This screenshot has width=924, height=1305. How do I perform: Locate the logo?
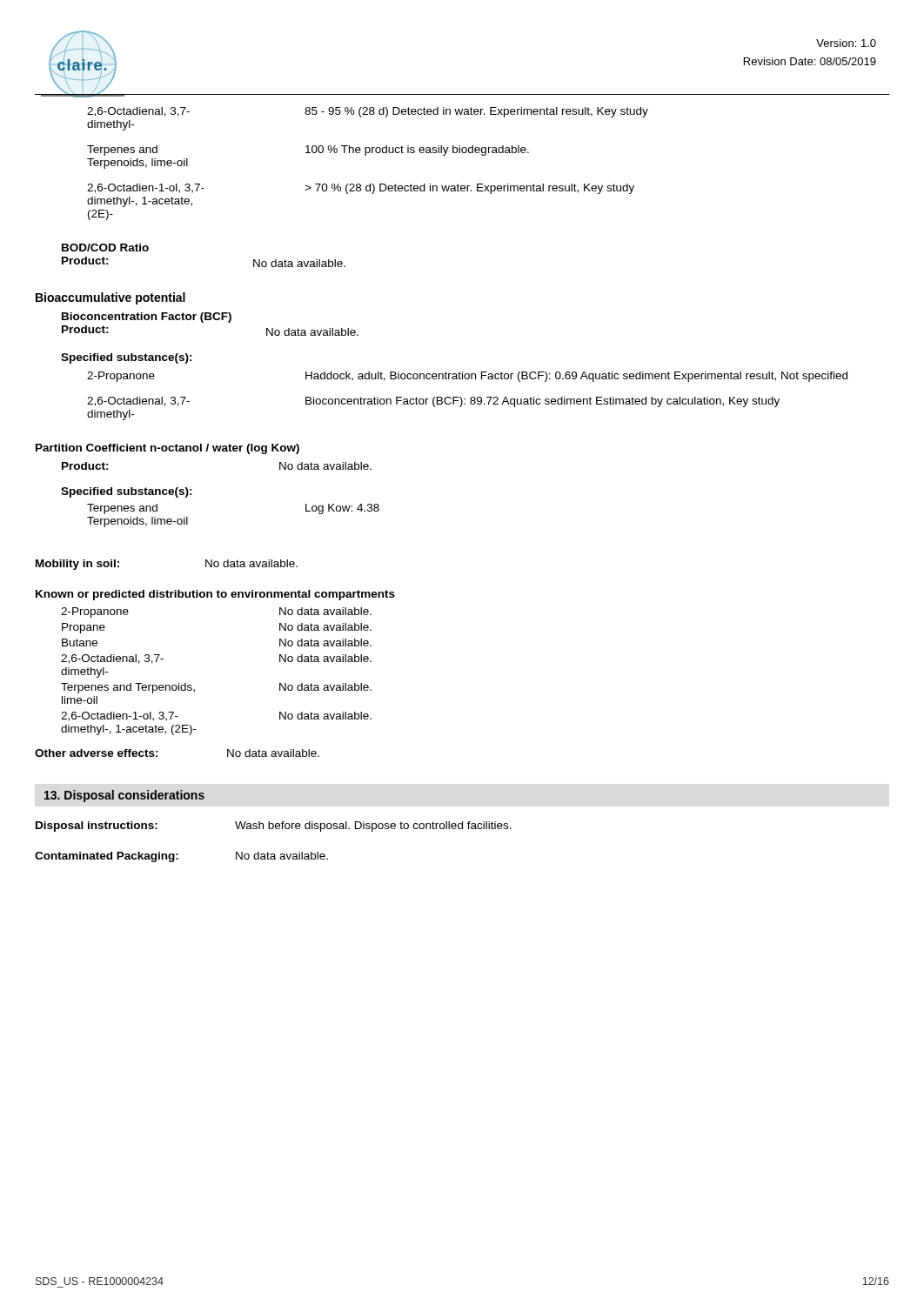[x=104, y=64]
